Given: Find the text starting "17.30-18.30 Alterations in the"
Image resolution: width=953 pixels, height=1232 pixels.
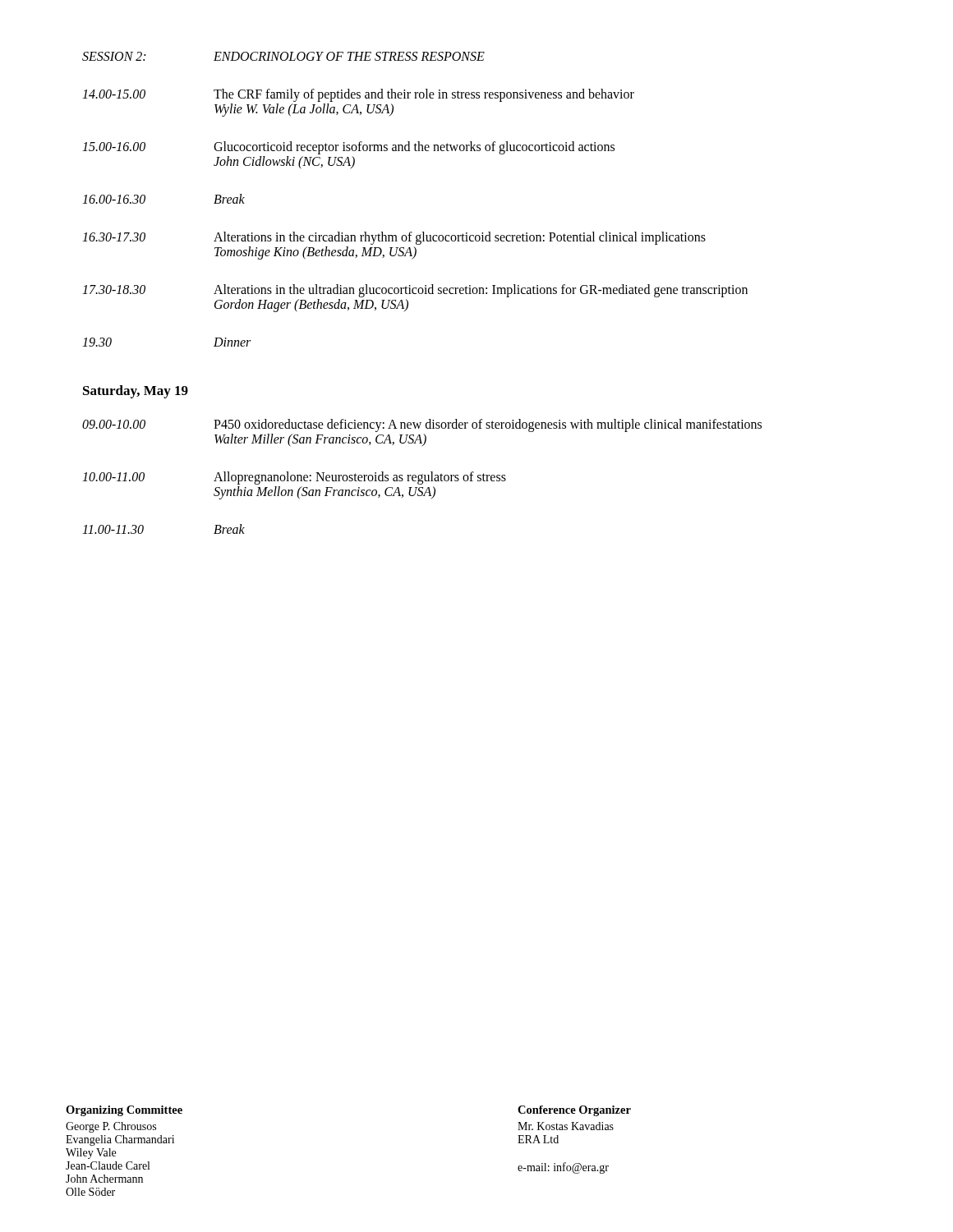Looking at the screenshot, I should click(x=485, y=297).
